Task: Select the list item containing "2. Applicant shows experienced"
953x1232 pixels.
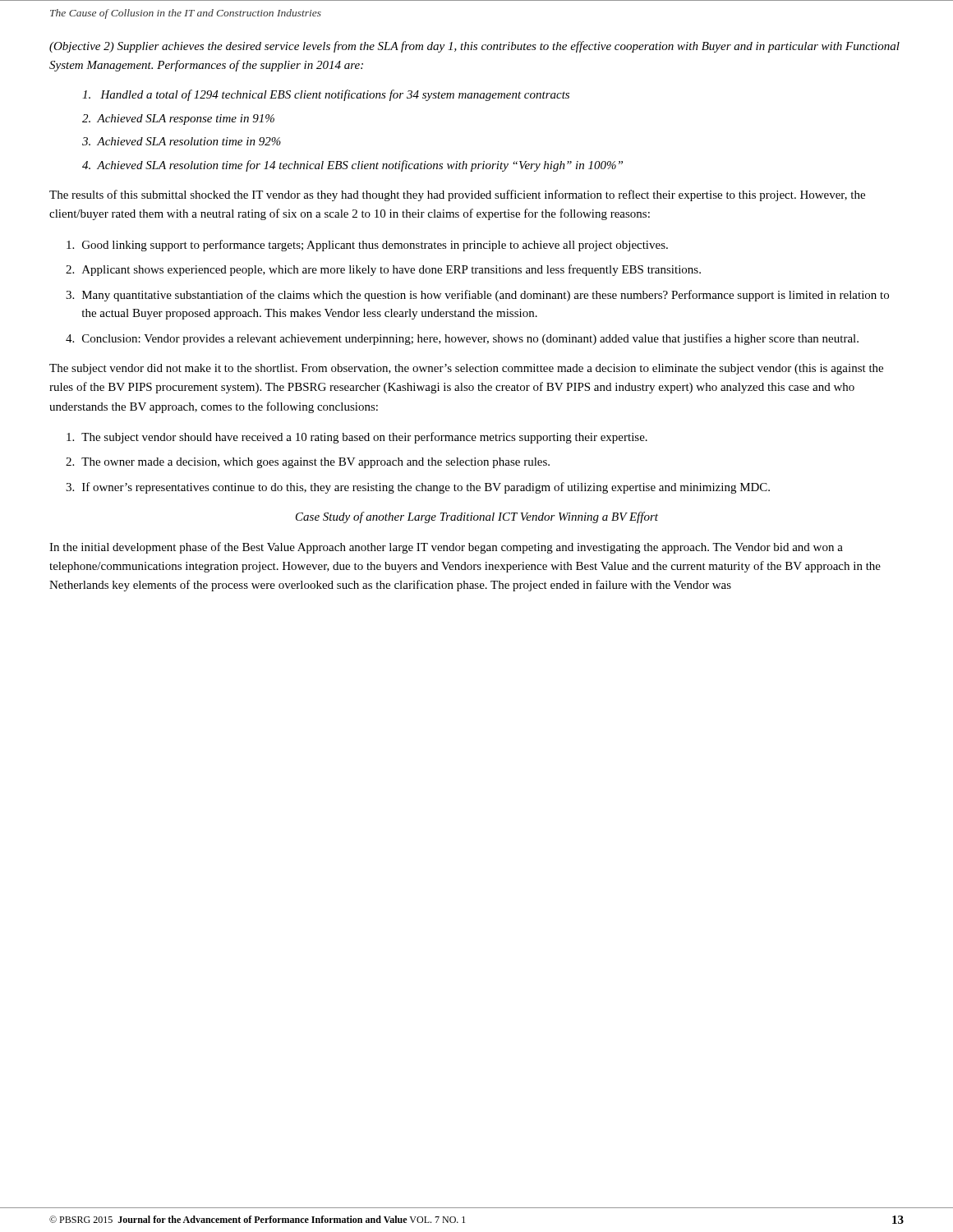Action: point(384,270)
